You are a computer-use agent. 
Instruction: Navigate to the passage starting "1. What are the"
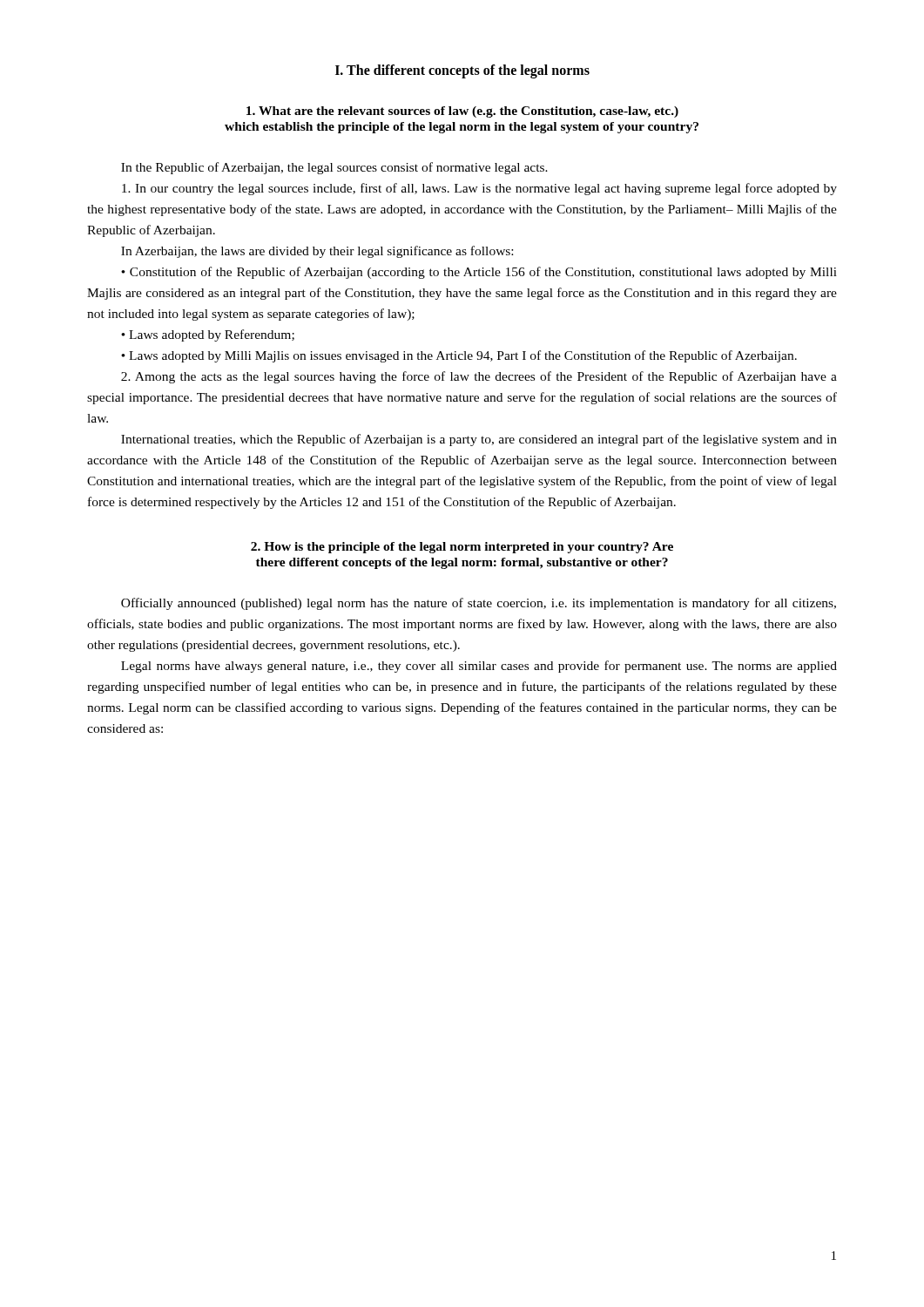click(x=462, y=118)
